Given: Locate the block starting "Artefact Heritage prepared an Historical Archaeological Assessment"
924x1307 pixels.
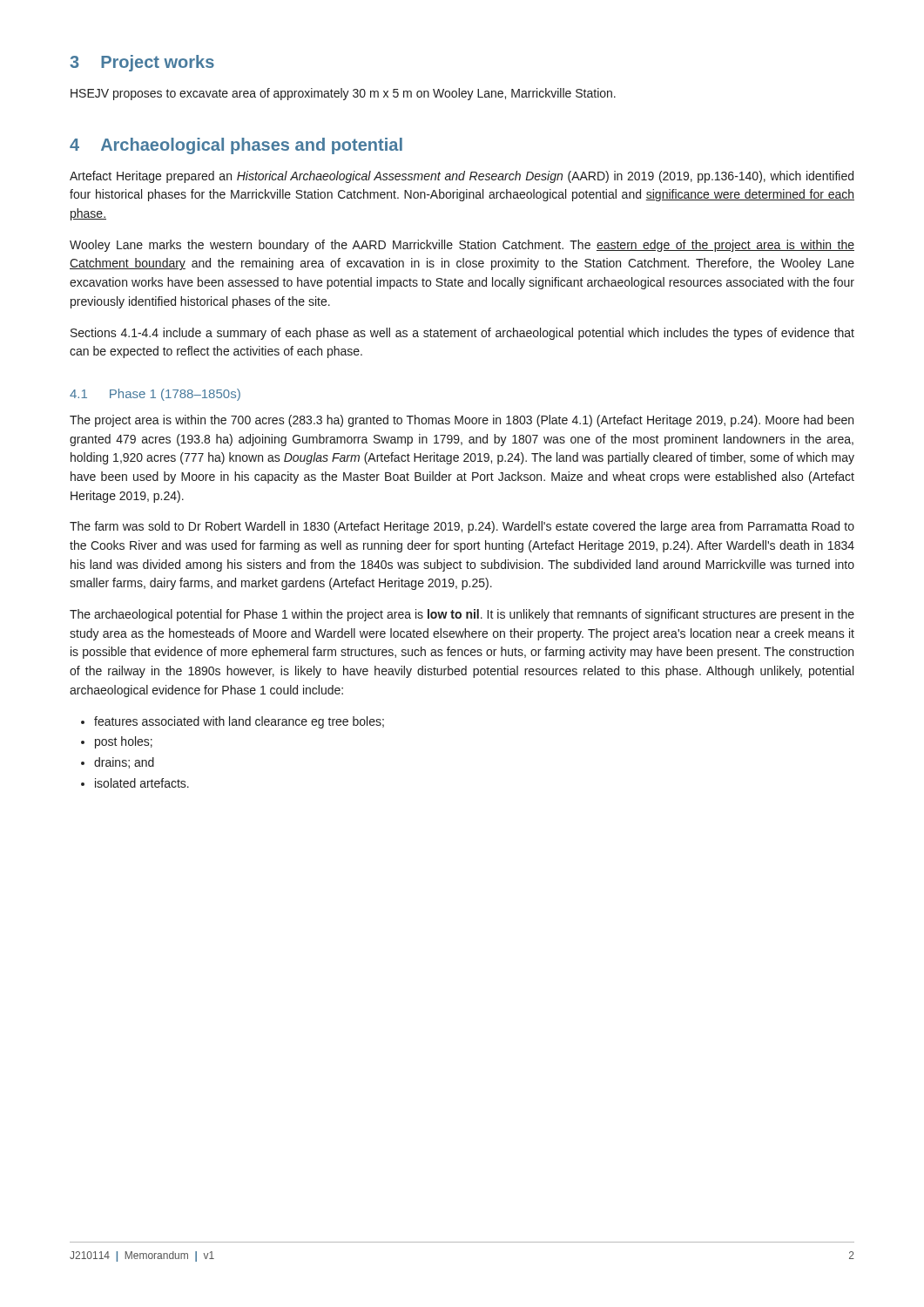Looking at the screenshot, I should point(462,195).
